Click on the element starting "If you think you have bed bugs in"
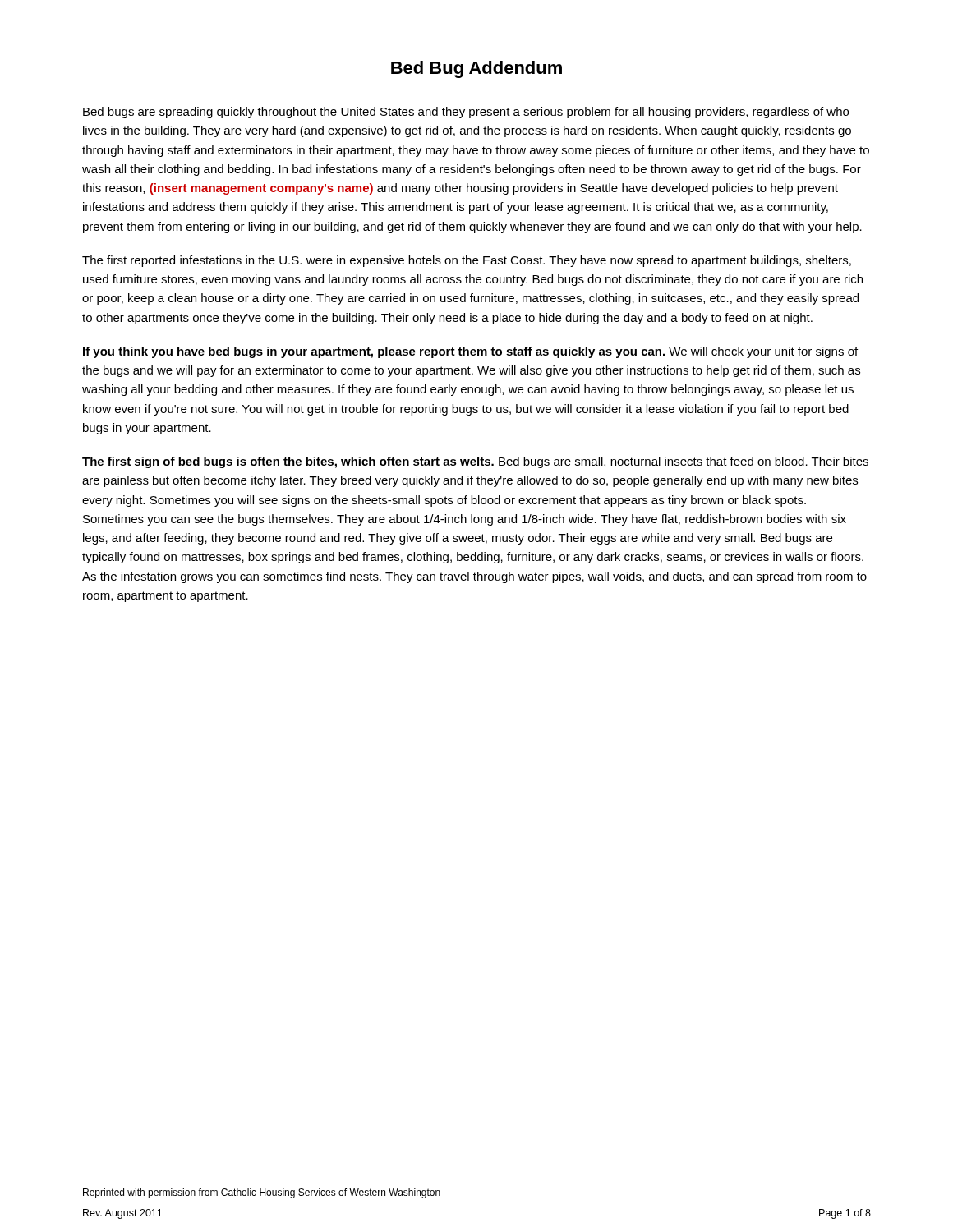 coord(471,389)
